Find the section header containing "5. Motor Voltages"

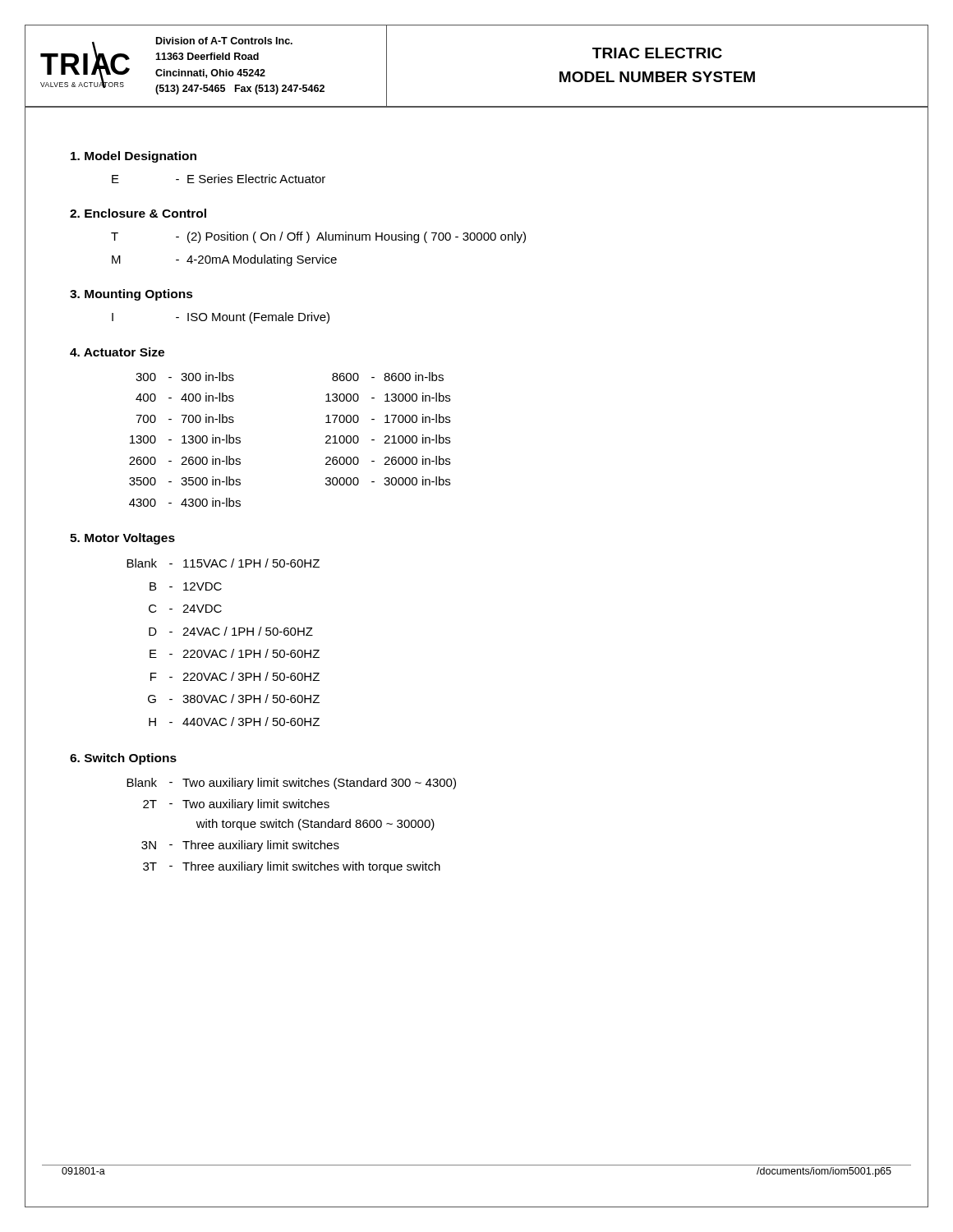[122, 538]
